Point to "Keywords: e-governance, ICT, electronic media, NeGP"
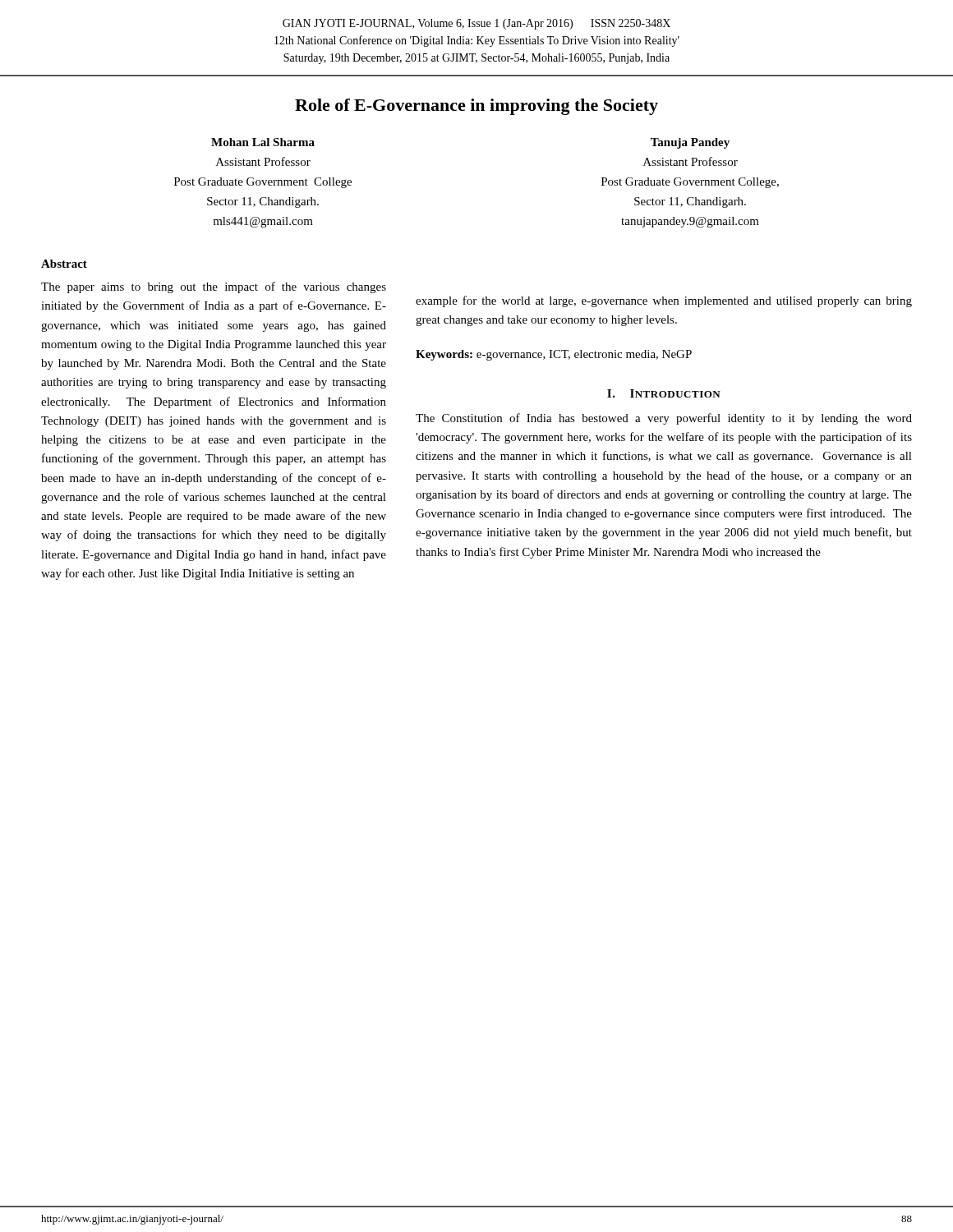This screenshot has height=1232, width=953. point(554,354)
